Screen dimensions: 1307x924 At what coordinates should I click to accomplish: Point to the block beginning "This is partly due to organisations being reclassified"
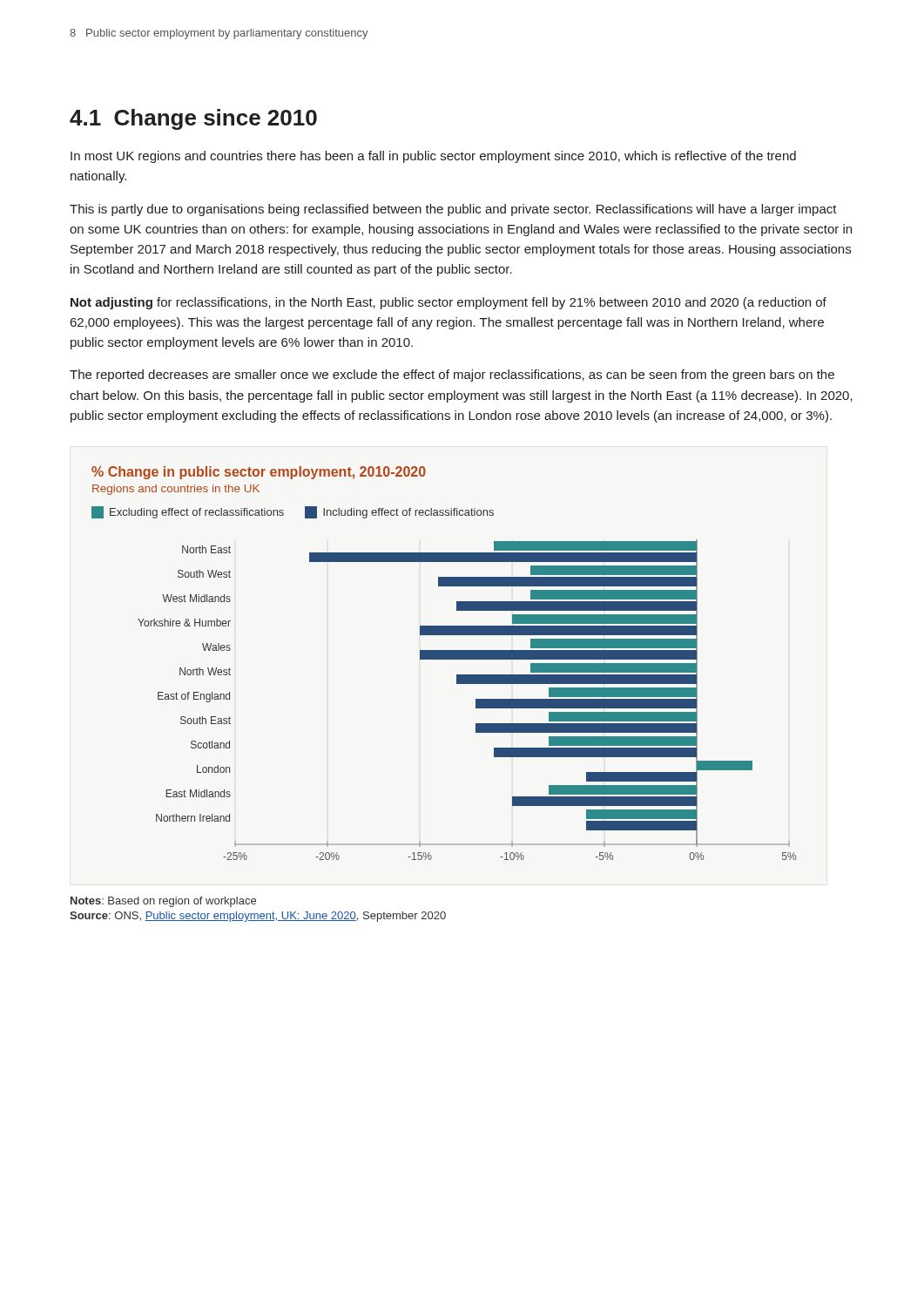coord(461,239)
